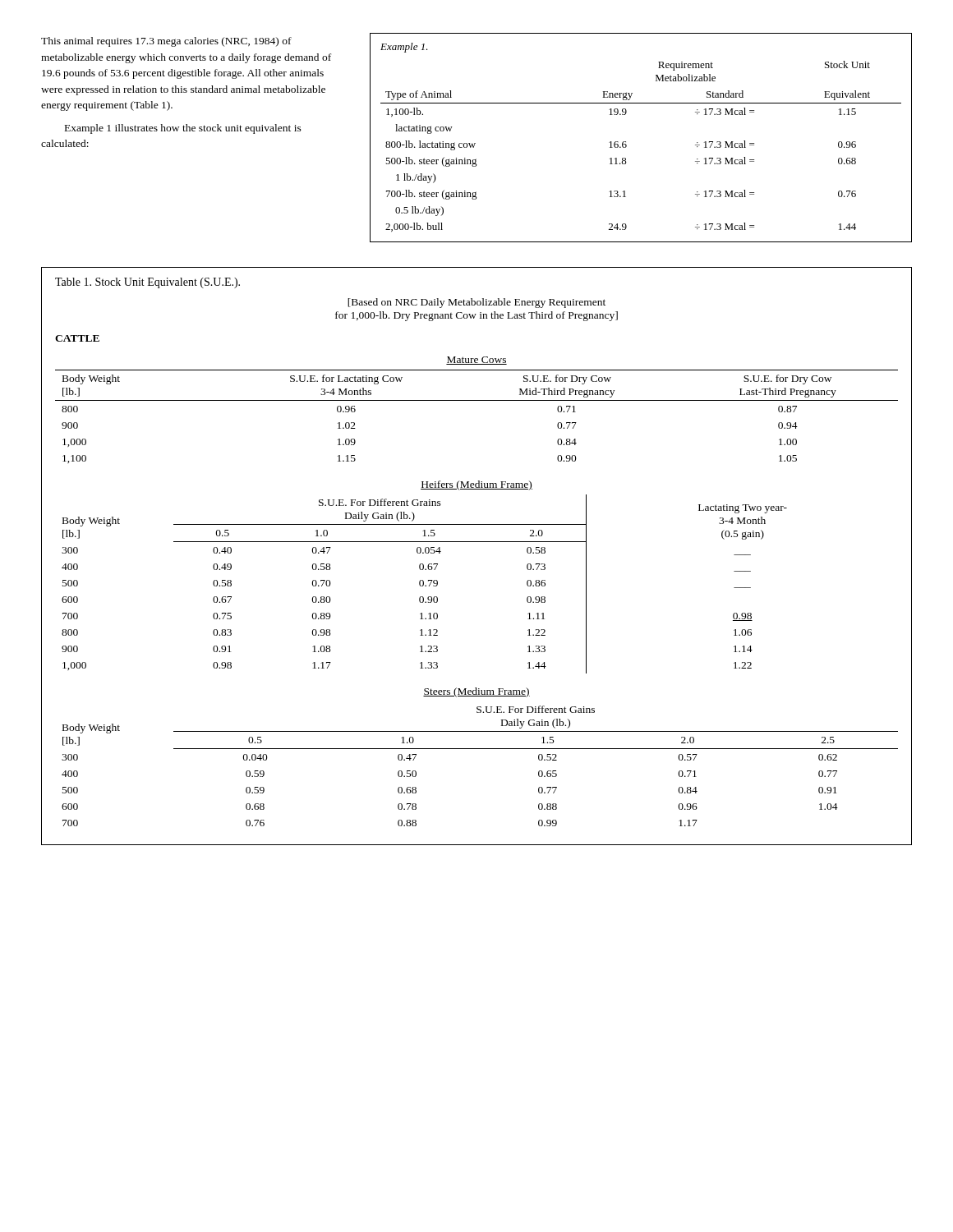Click on the text block that says "This animal requires 17.3 mega"
Viewport: 953px width, 1232px height.
193,92
